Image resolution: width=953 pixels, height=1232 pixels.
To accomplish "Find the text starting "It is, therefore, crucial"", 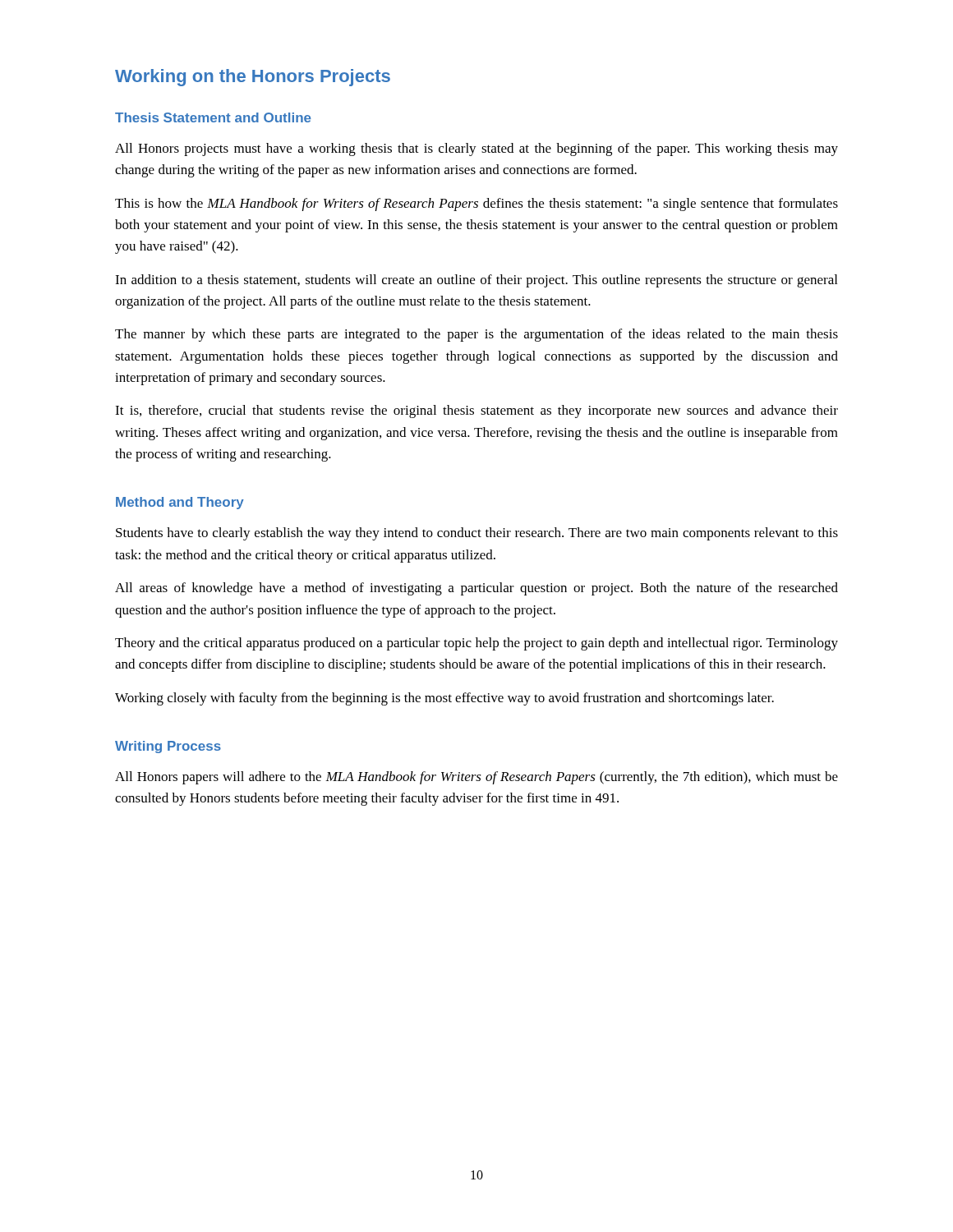I will [x=476, y=432].
